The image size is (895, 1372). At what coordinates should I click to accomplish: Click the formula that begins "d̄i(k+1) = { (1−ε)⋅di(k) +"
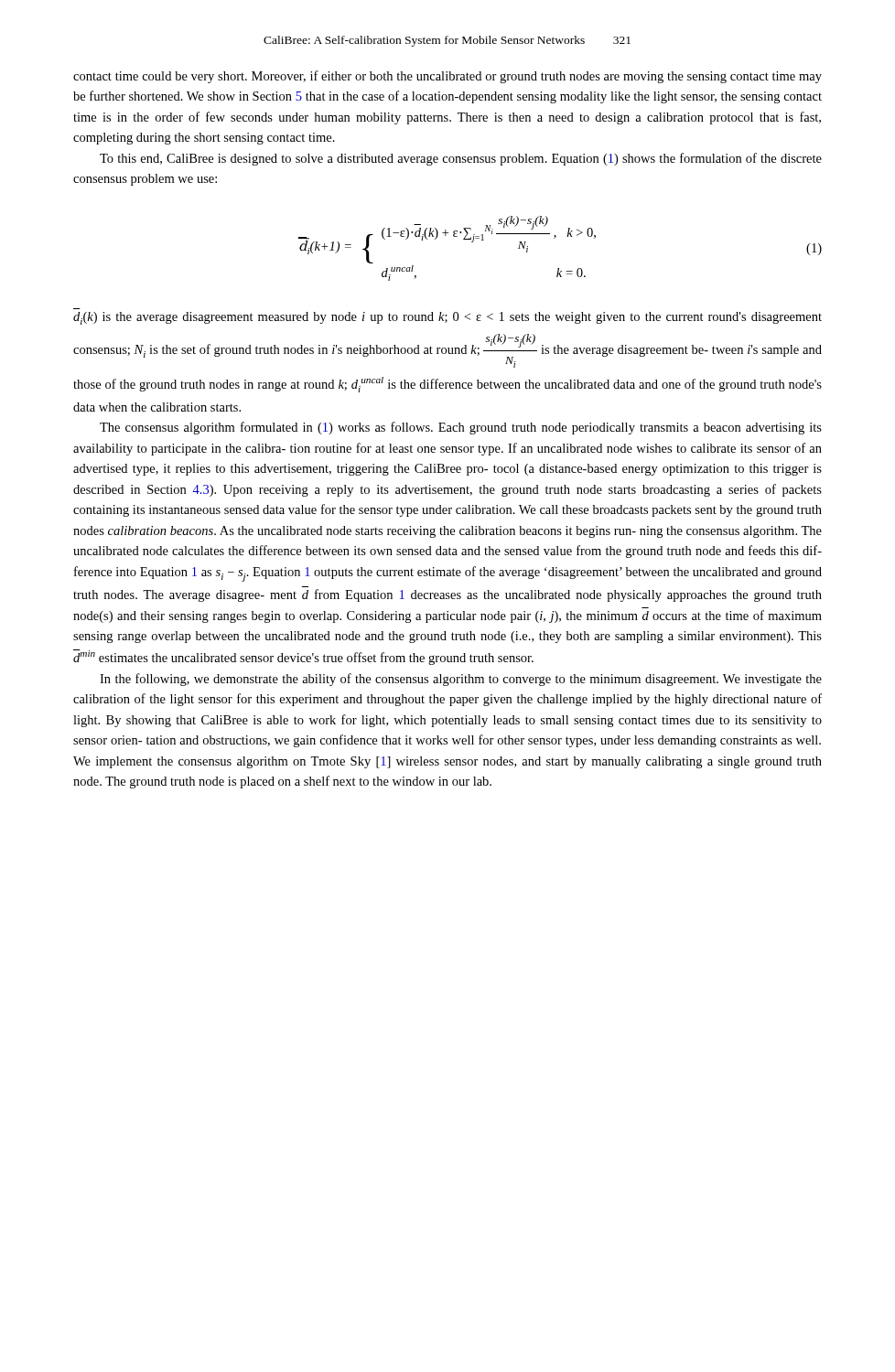tap(560, 248)
